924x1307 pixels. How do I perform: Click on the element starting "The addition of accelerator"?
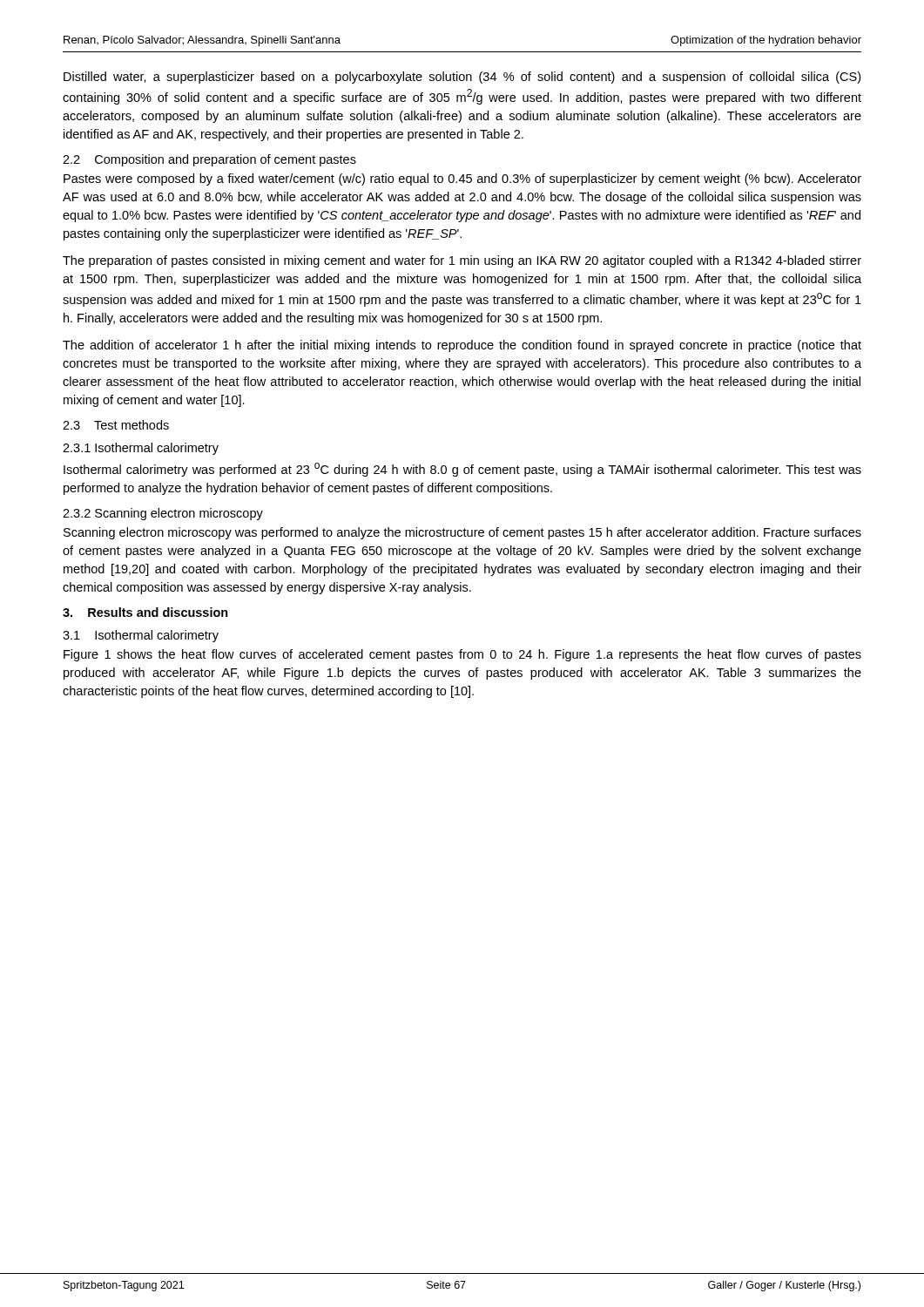[462, 373]
